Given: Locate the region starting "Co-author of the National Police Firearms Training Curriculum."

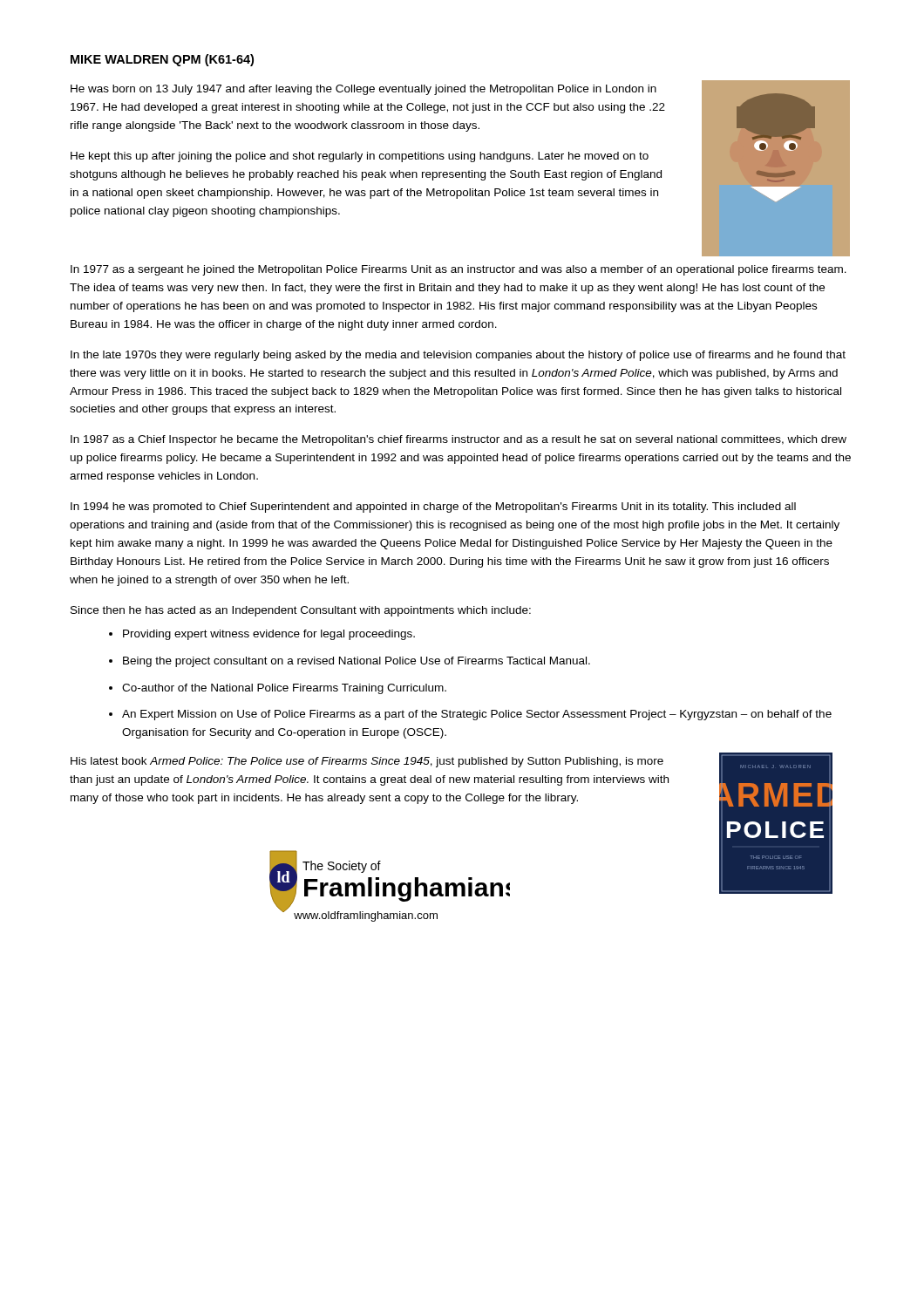Looking at the screenshot, I should click(285, 687).
